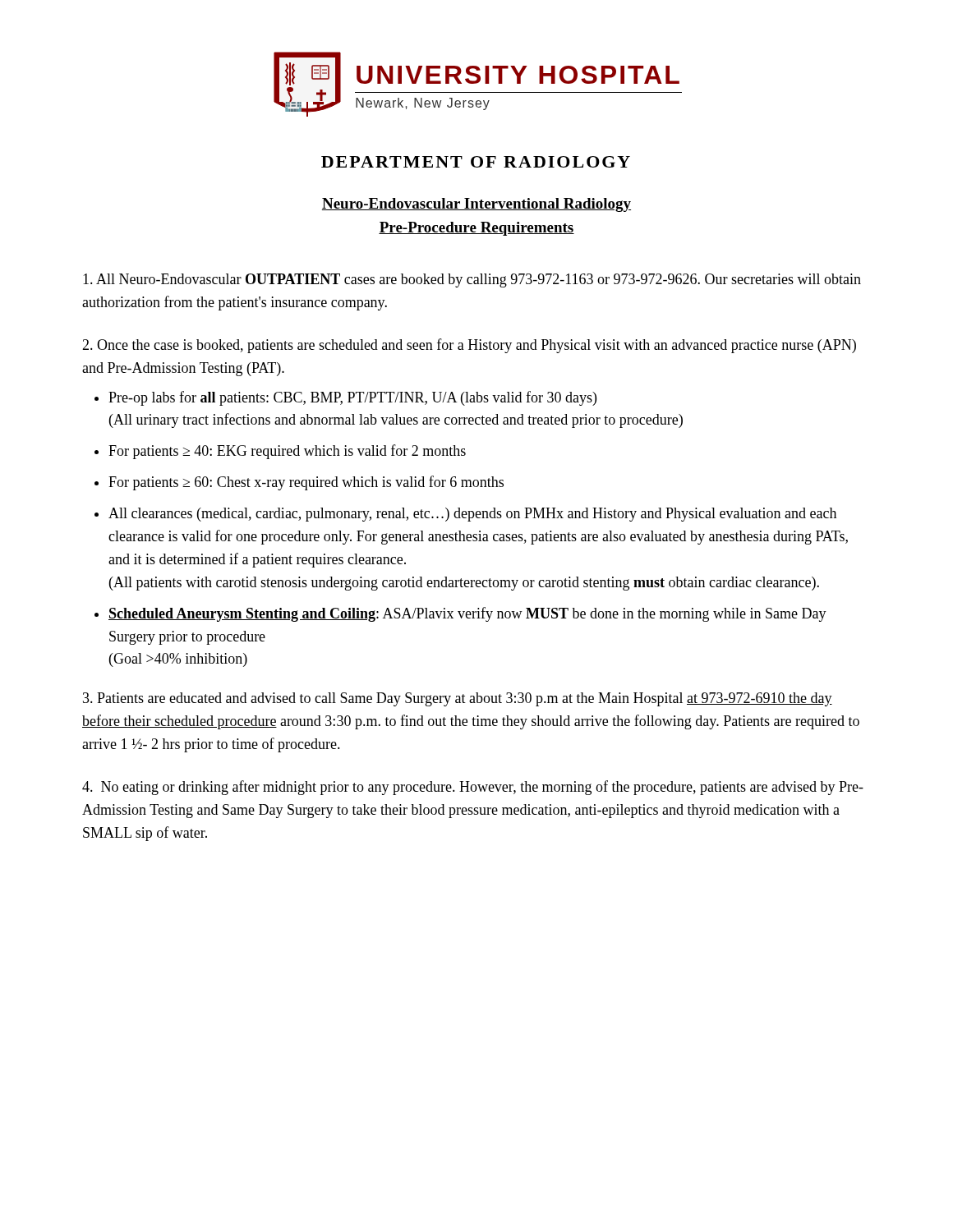953x1232 pixels.
Task: Select the text block with the text "No eating or"
Action: (473, 810)
